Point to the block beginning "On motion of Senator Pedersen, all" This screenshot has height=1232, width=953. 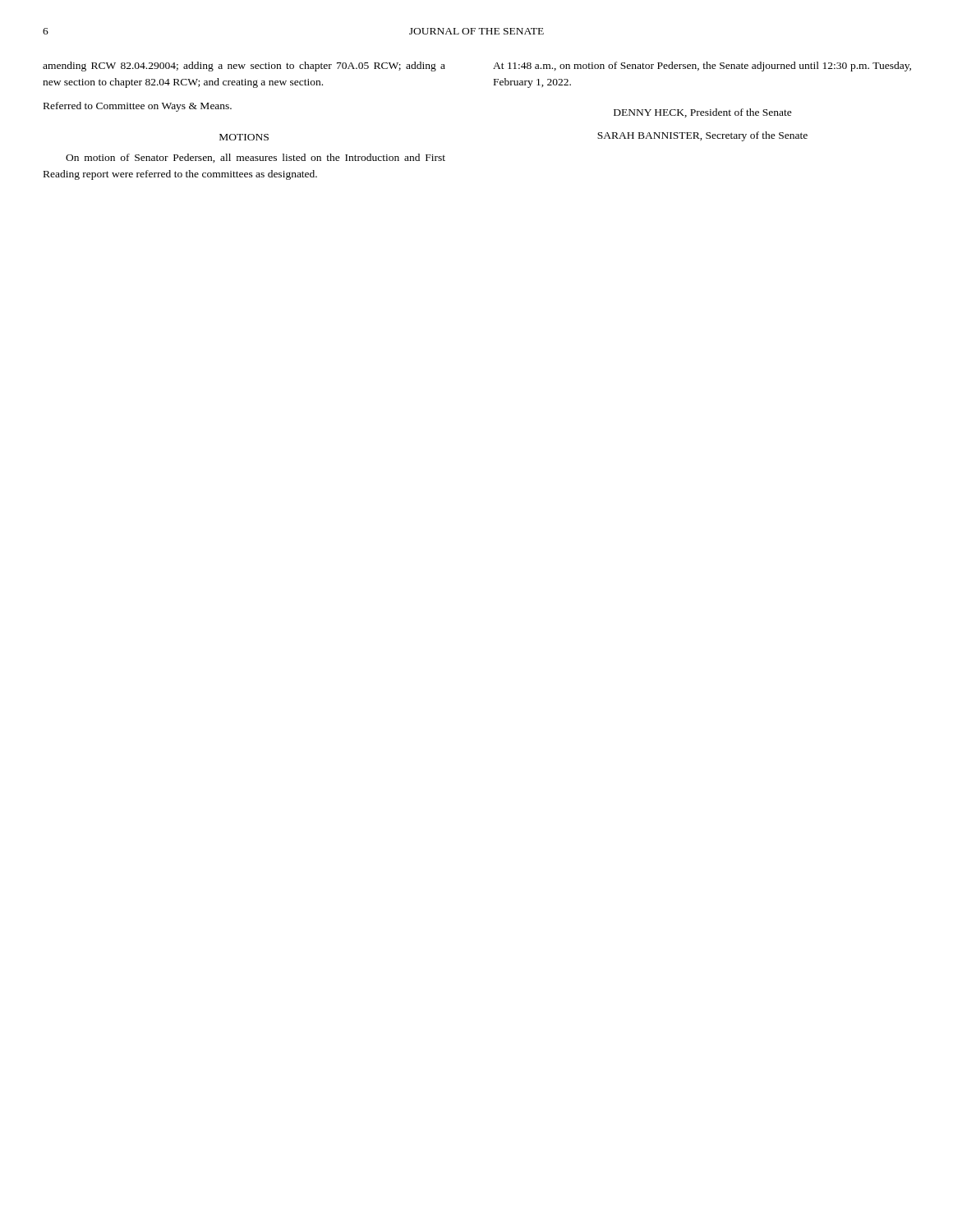pyautogui.click(x=244, y=166)
